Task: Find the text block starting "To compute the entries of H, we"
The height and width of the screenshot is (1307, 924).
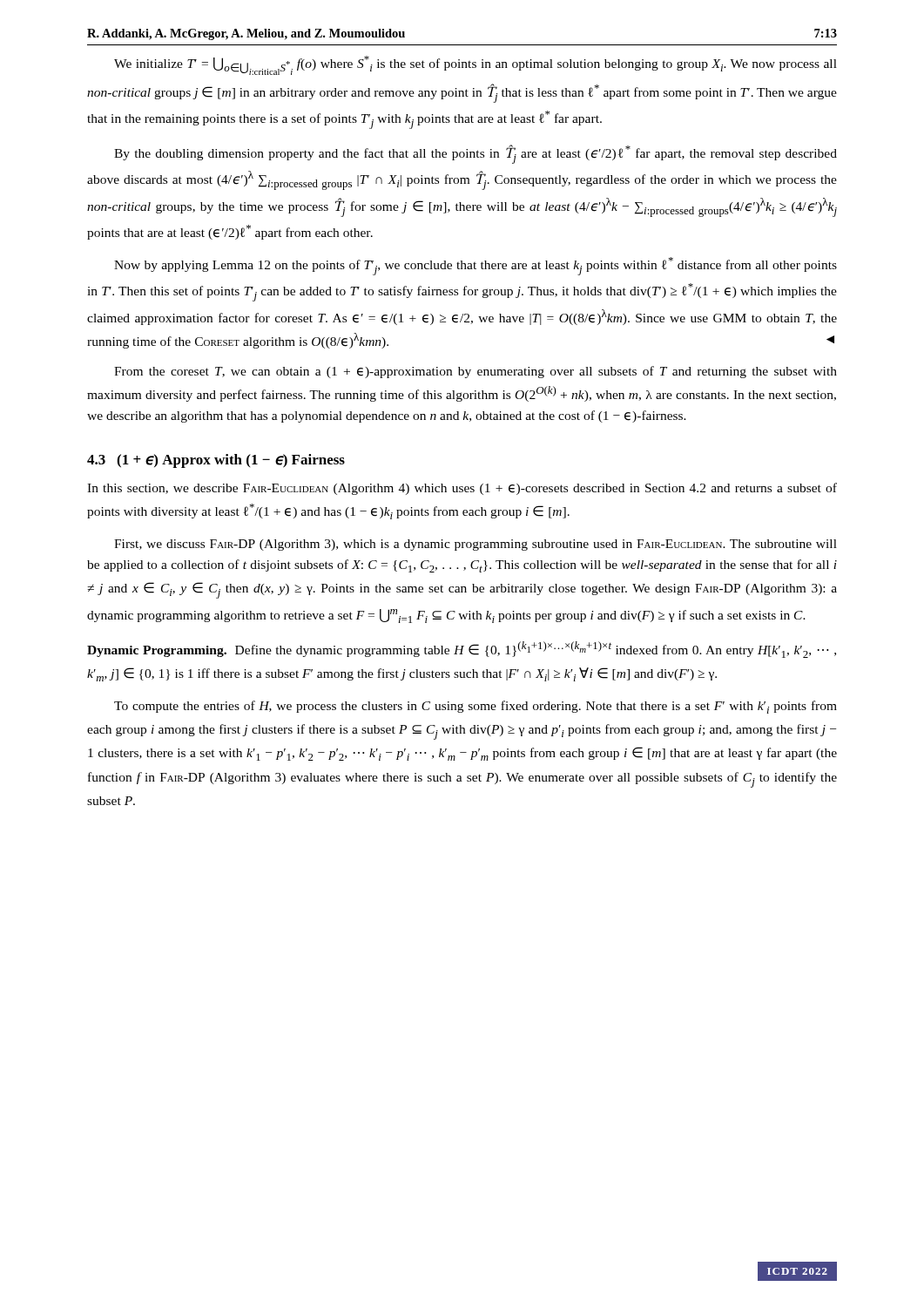Action: (x=462, y=753)
